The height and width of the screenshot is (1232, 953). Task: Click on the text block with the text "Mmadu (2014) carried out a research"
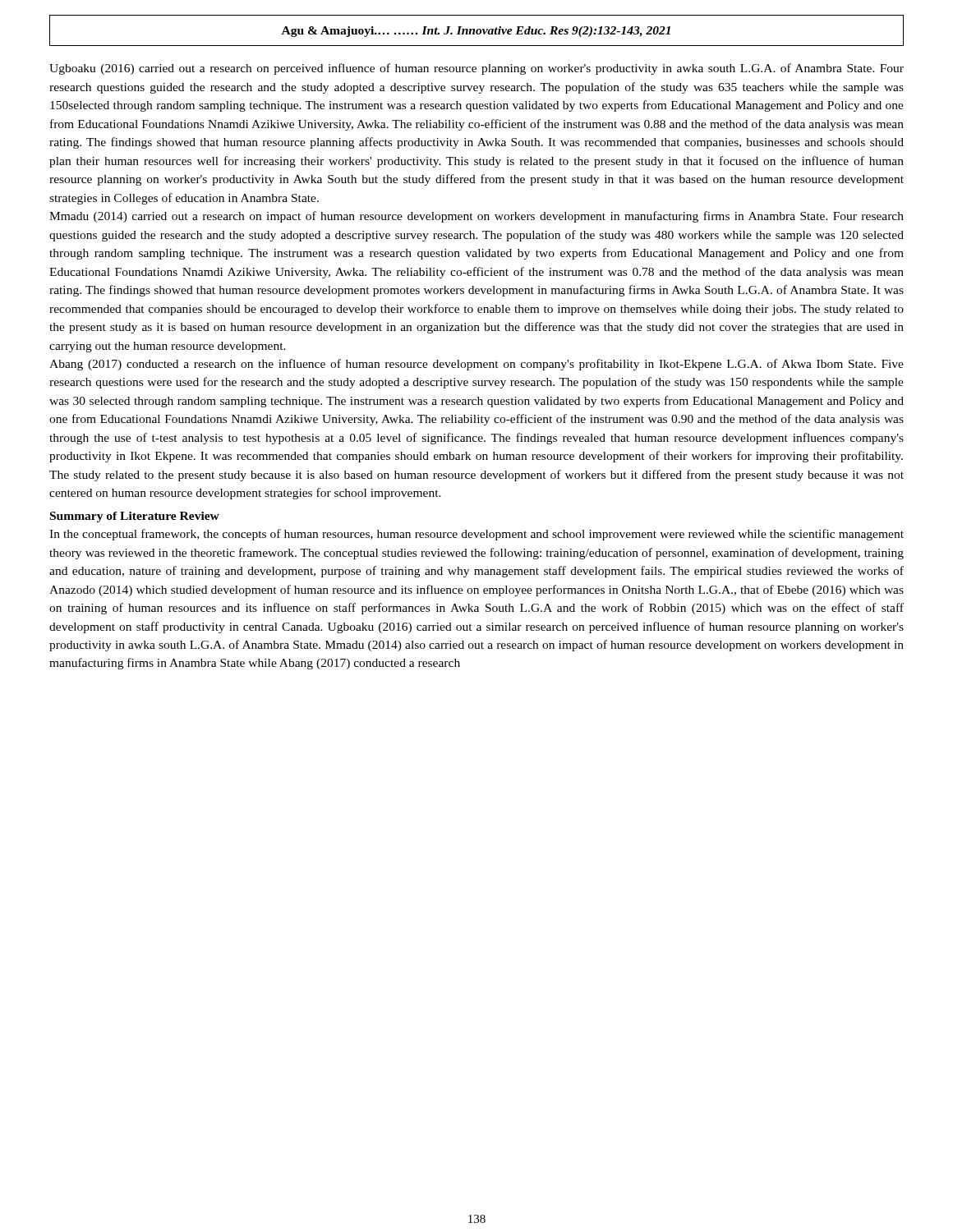click(x=476, y=281)
